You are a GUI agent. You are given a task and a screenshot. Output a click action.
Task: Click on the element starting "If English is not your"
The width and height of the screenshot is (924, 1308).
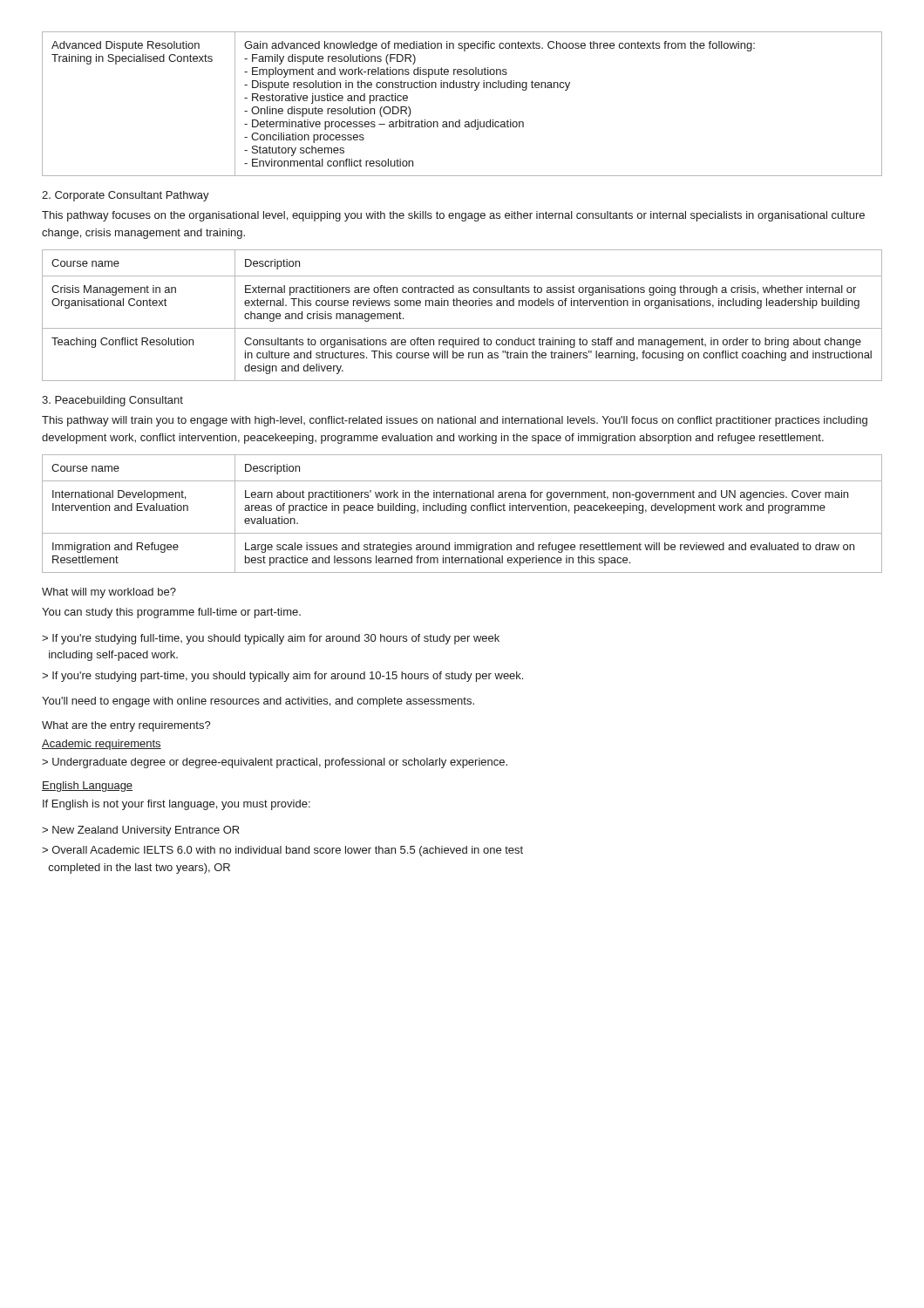pyautogui.click(x=176, y=804)
